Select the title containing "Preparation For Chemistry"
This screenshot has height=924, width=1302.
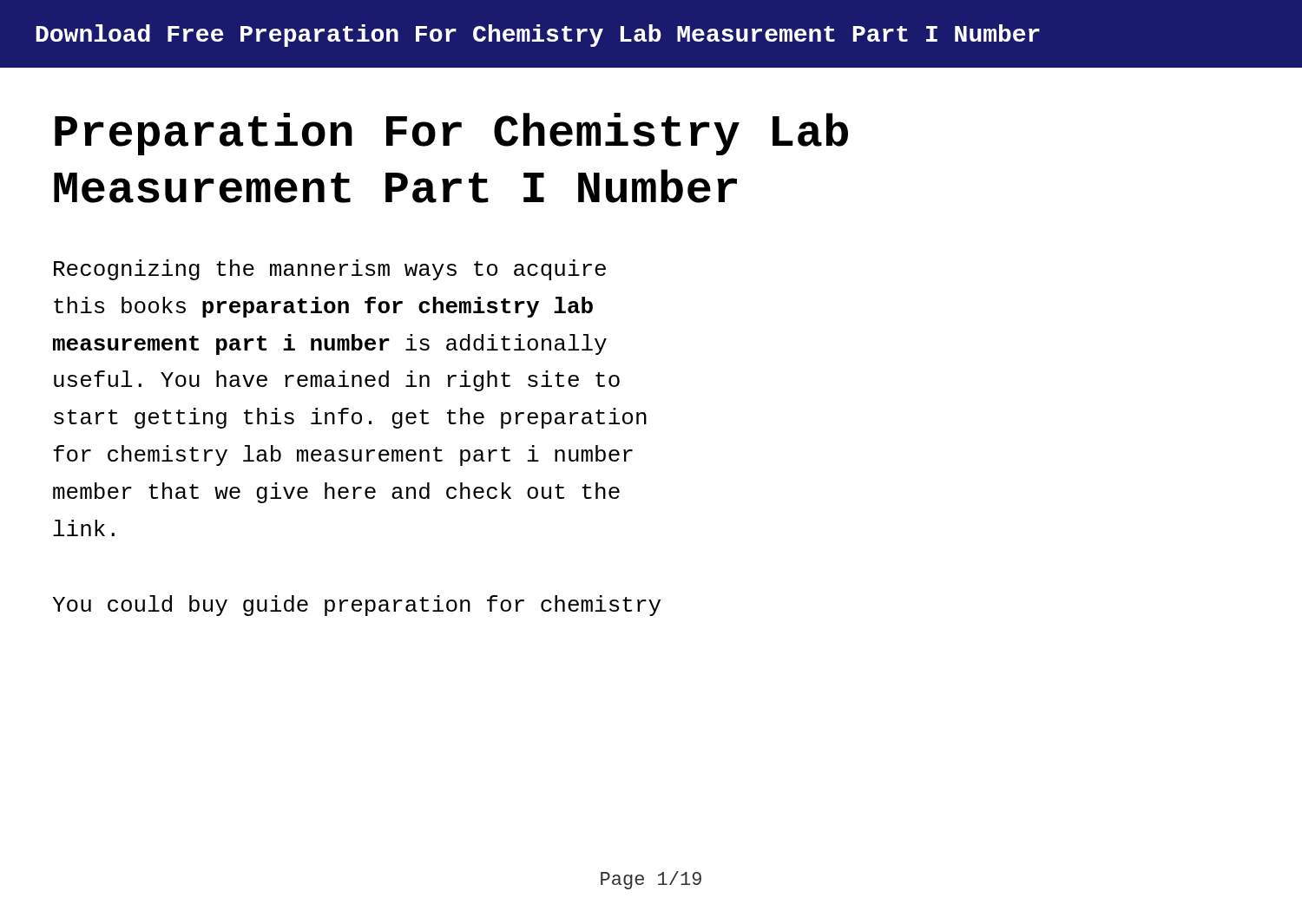pyautogui.click(x=451, y=162)
